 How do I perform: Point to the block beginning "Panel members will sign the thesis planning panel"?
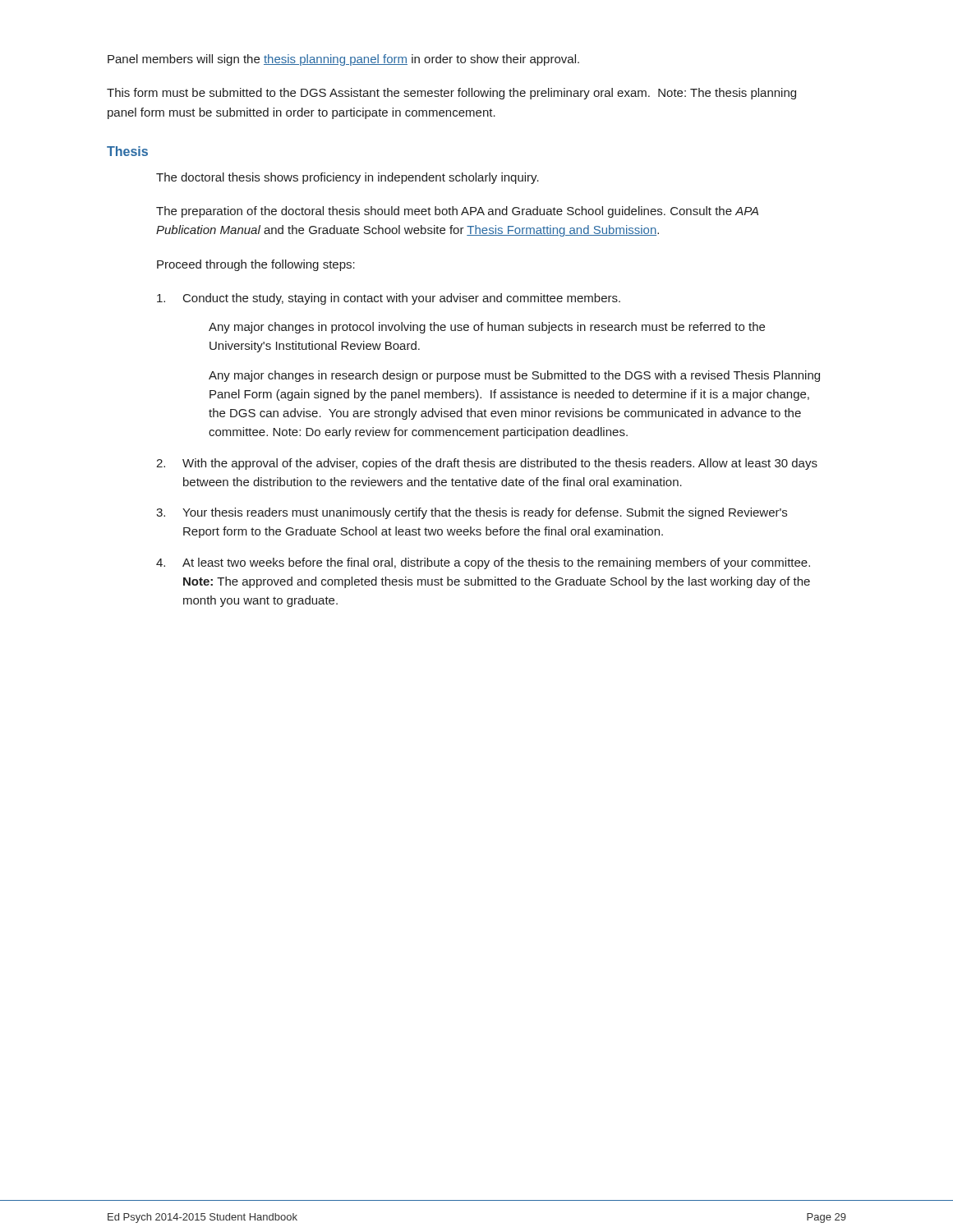tap(344, 59)
